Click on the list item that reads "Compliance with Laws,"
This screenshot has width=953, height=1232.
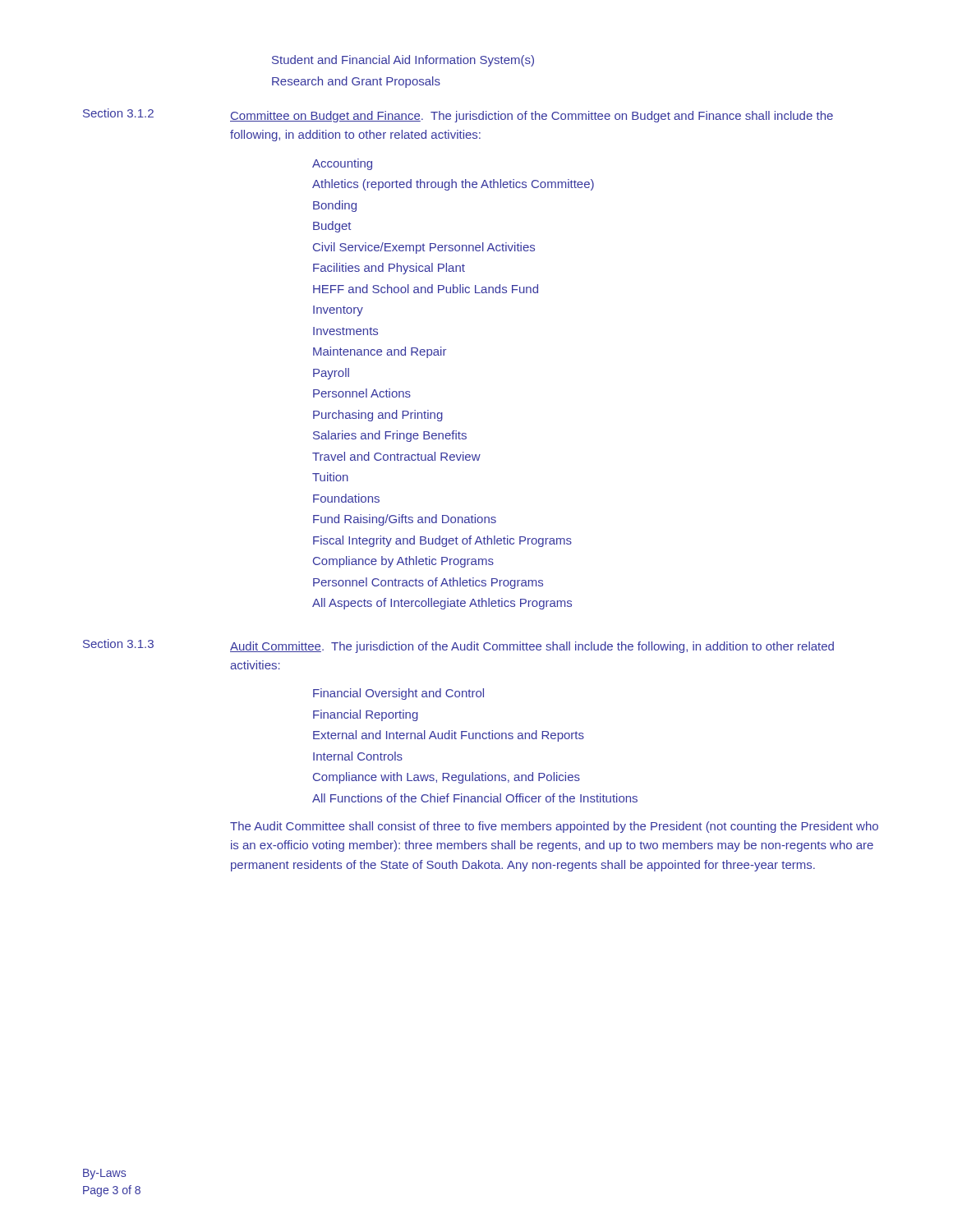tap(446, 777)
